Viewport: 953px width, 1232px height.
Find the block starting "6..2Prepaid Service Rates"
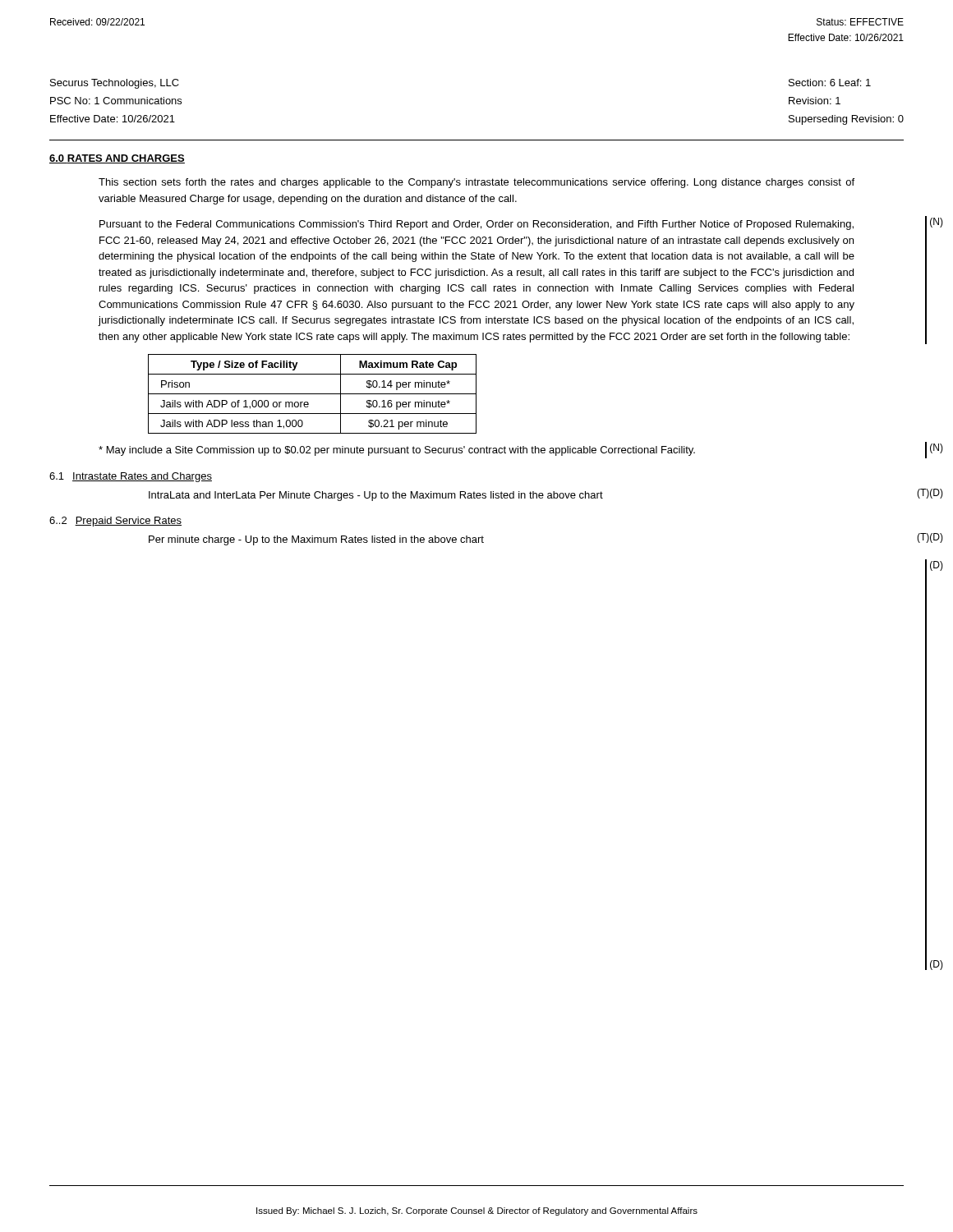coord(115,520)
